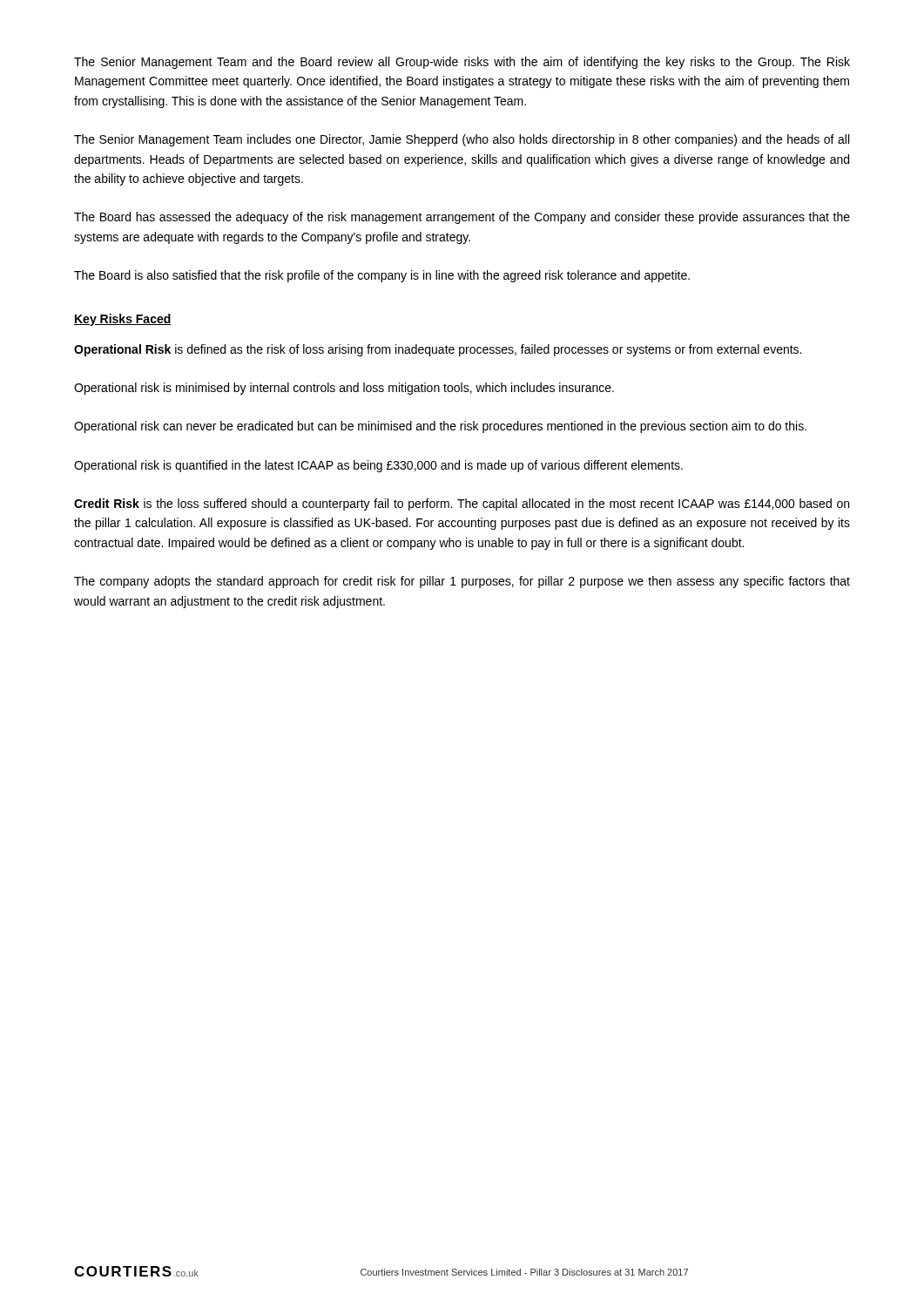Click the passage that begins "The company adopts the standard"
The height and width of the screenshot is (1307, 924).
[462, 591]
